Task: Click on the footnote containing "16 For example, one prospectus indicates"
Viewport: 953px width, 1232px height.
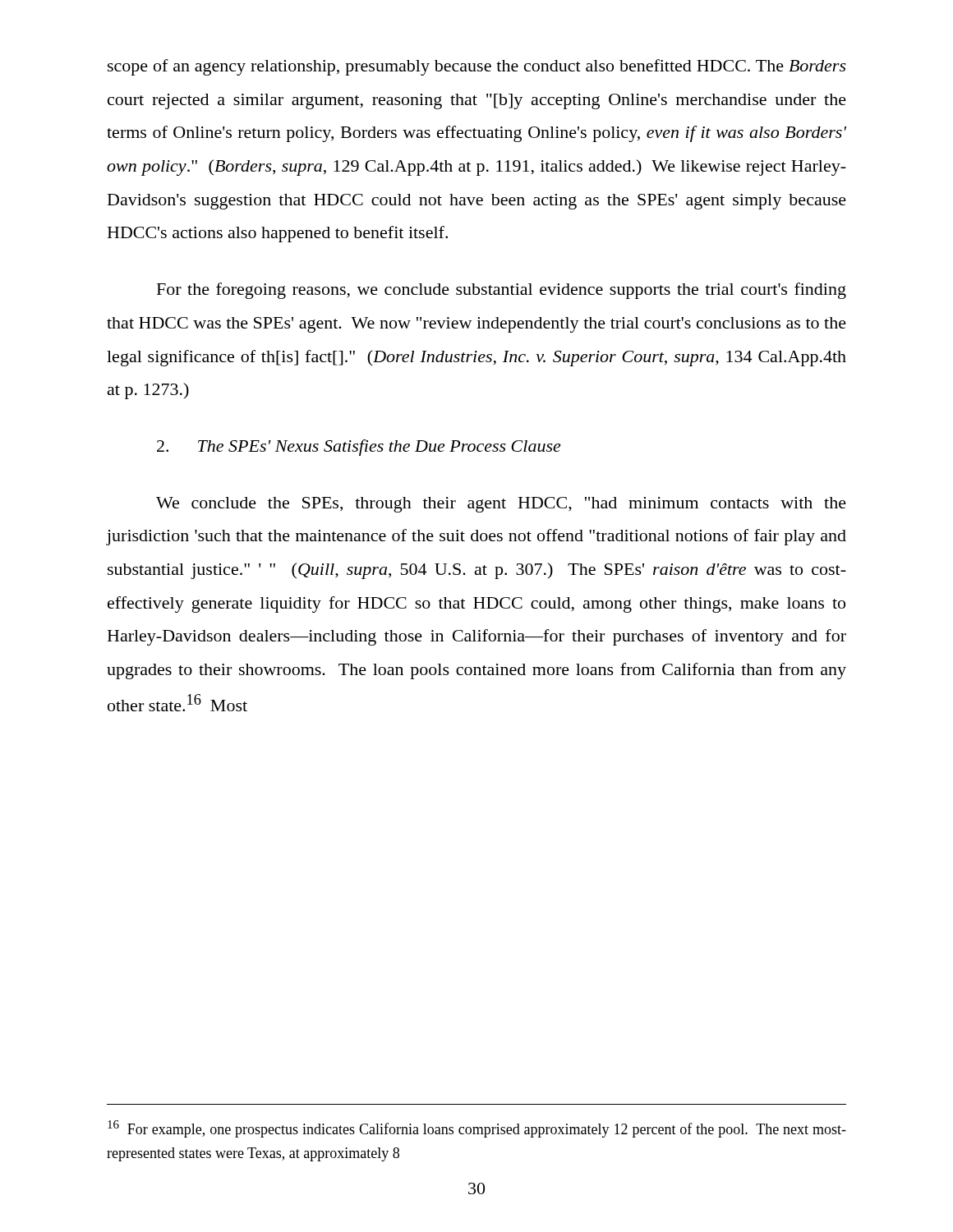Action: point(476,1140)
